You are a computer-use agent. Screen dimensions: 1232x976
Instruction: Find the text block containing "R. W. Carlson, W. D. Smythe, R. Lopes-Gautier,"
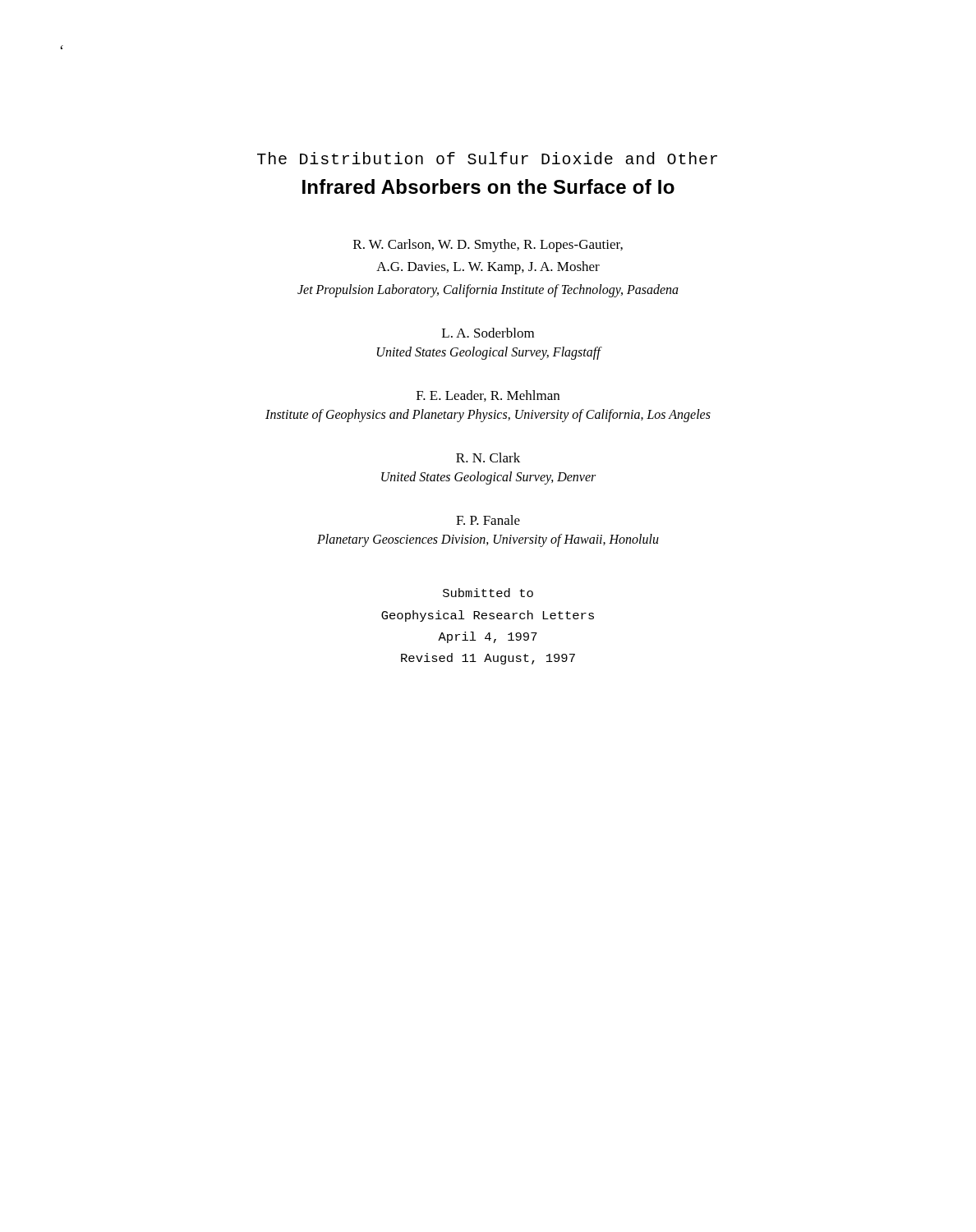(x=488, y=256)
